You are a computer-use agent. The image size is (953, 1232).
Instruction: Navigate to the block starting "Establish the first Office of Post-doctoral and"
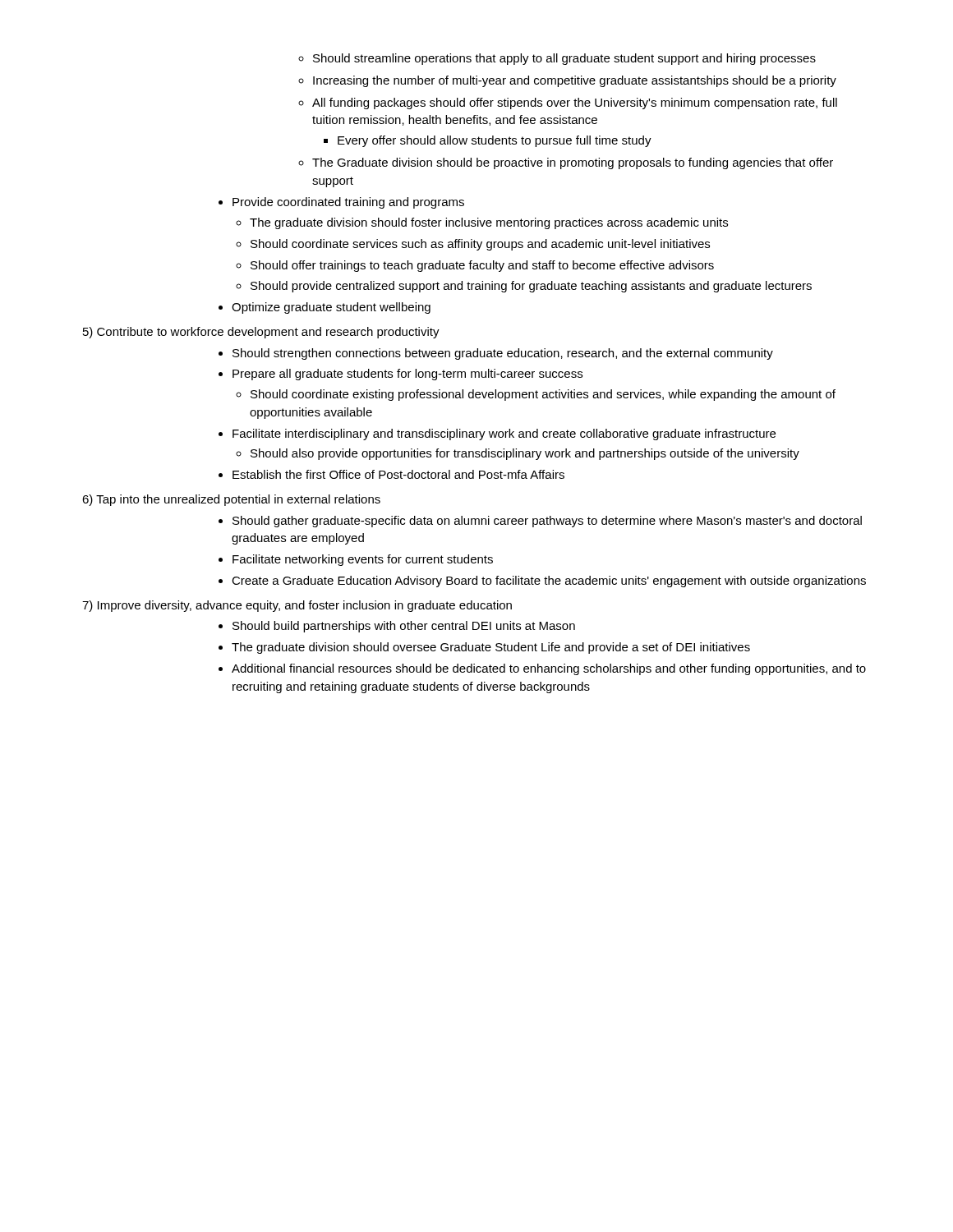coord(398,474)
